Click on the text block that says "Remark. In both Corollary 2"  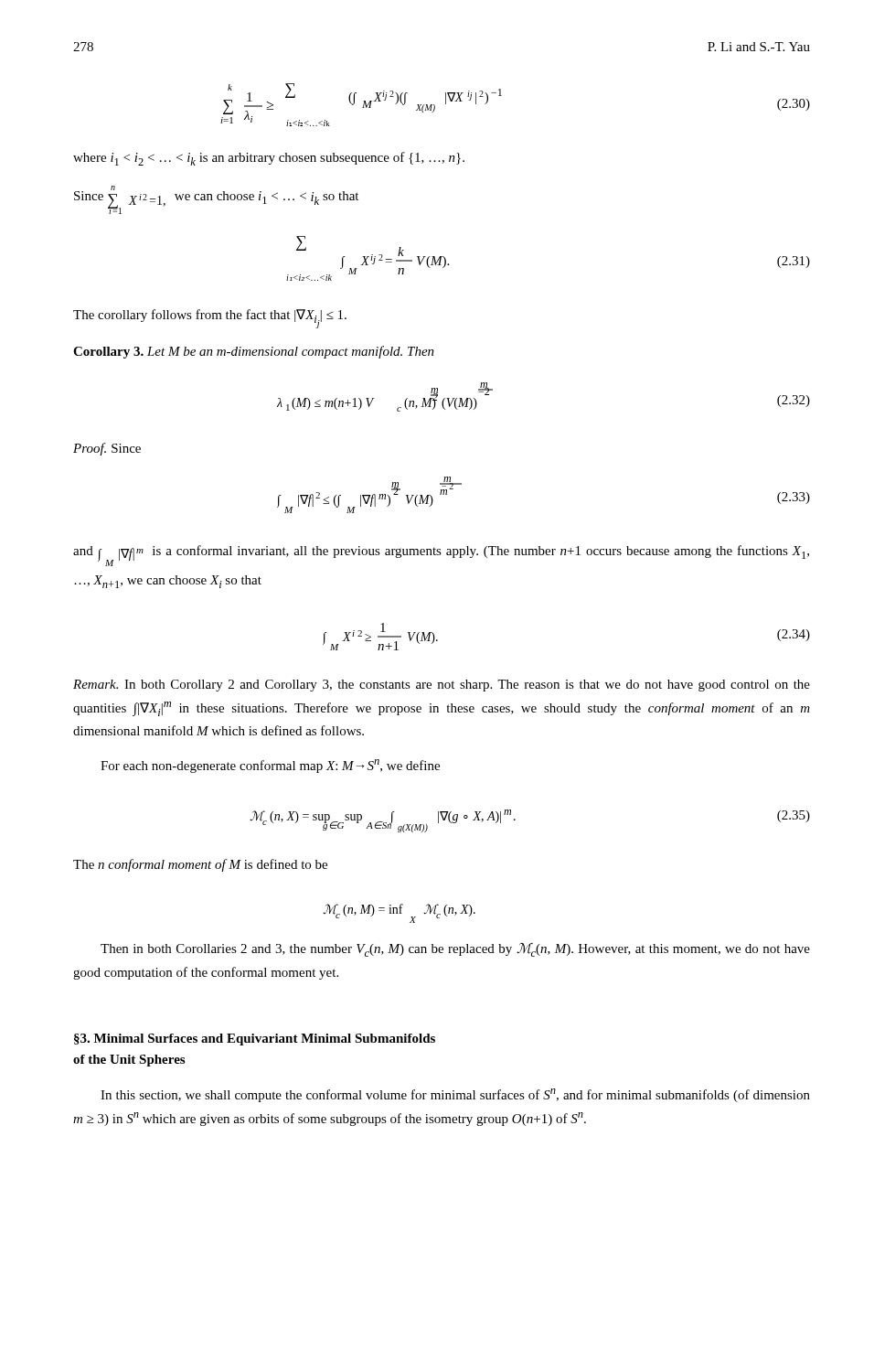pyautogui.click(x=442, y=708)
